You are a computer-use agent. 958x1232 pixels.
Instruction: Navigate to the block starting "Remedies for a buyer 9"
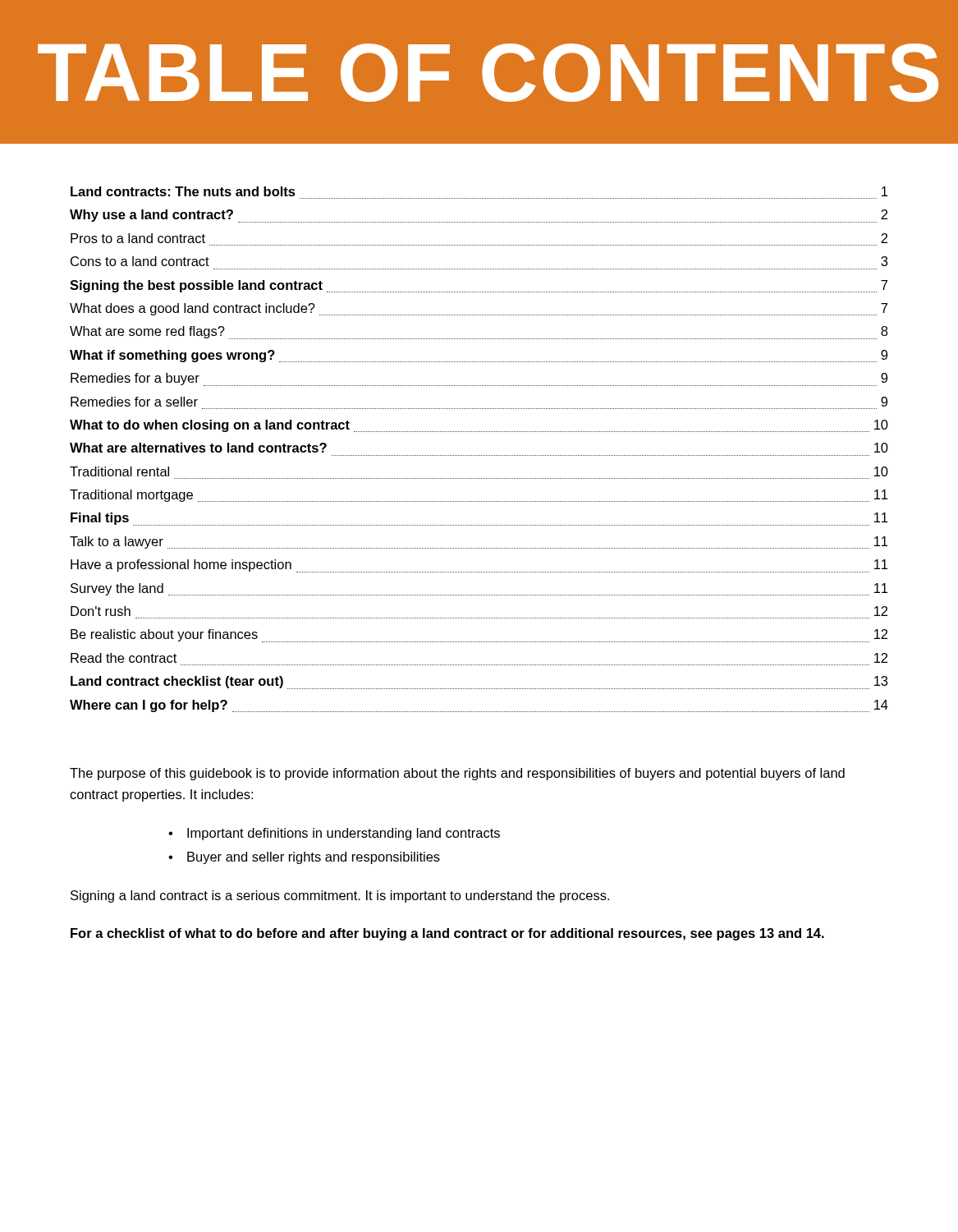click(479, 378)
